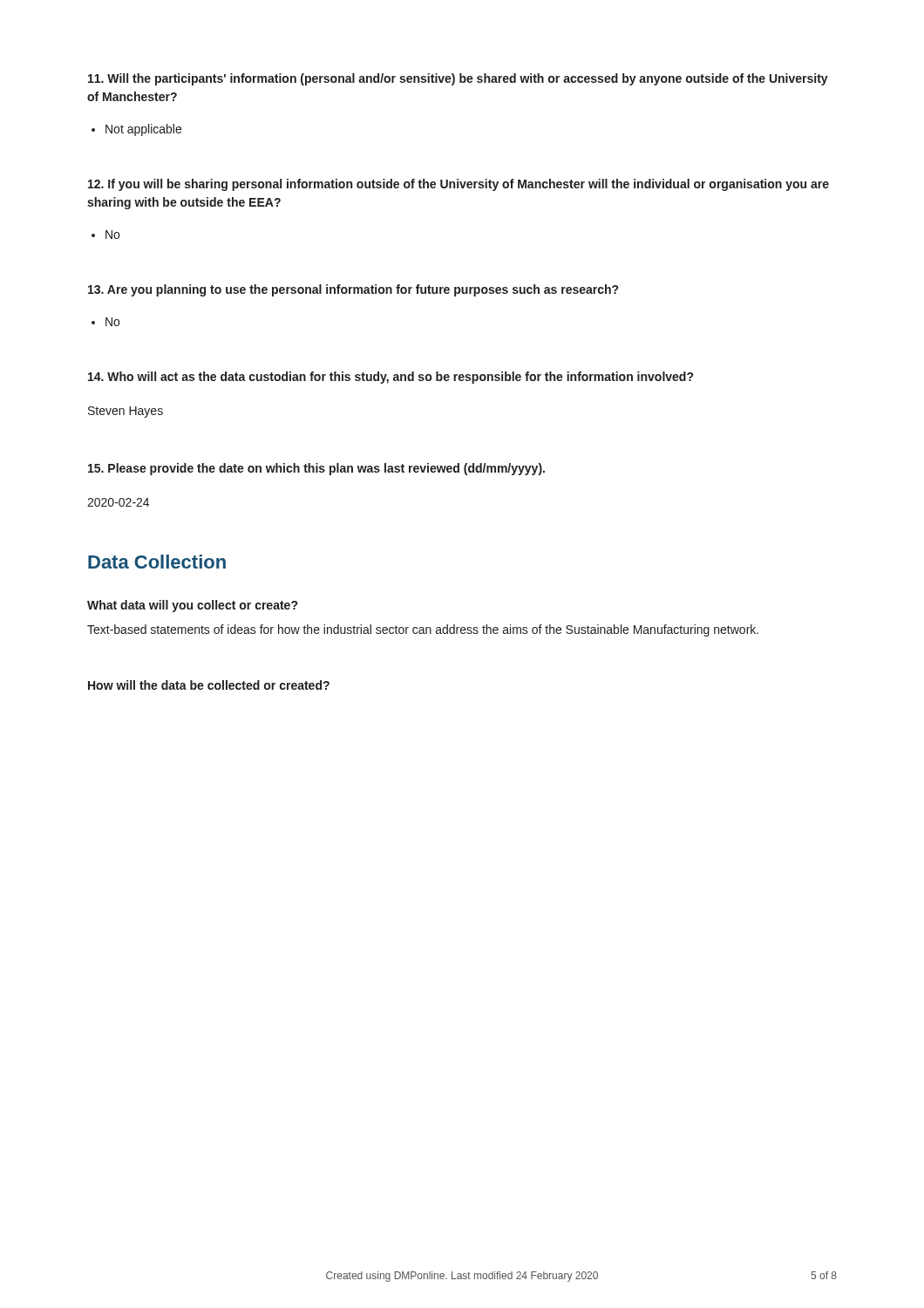This screenshot has width=924, height=1308.
Task: Find the section header that reads "14. Who will act as the data custodian"
Action: pos(390,377)
